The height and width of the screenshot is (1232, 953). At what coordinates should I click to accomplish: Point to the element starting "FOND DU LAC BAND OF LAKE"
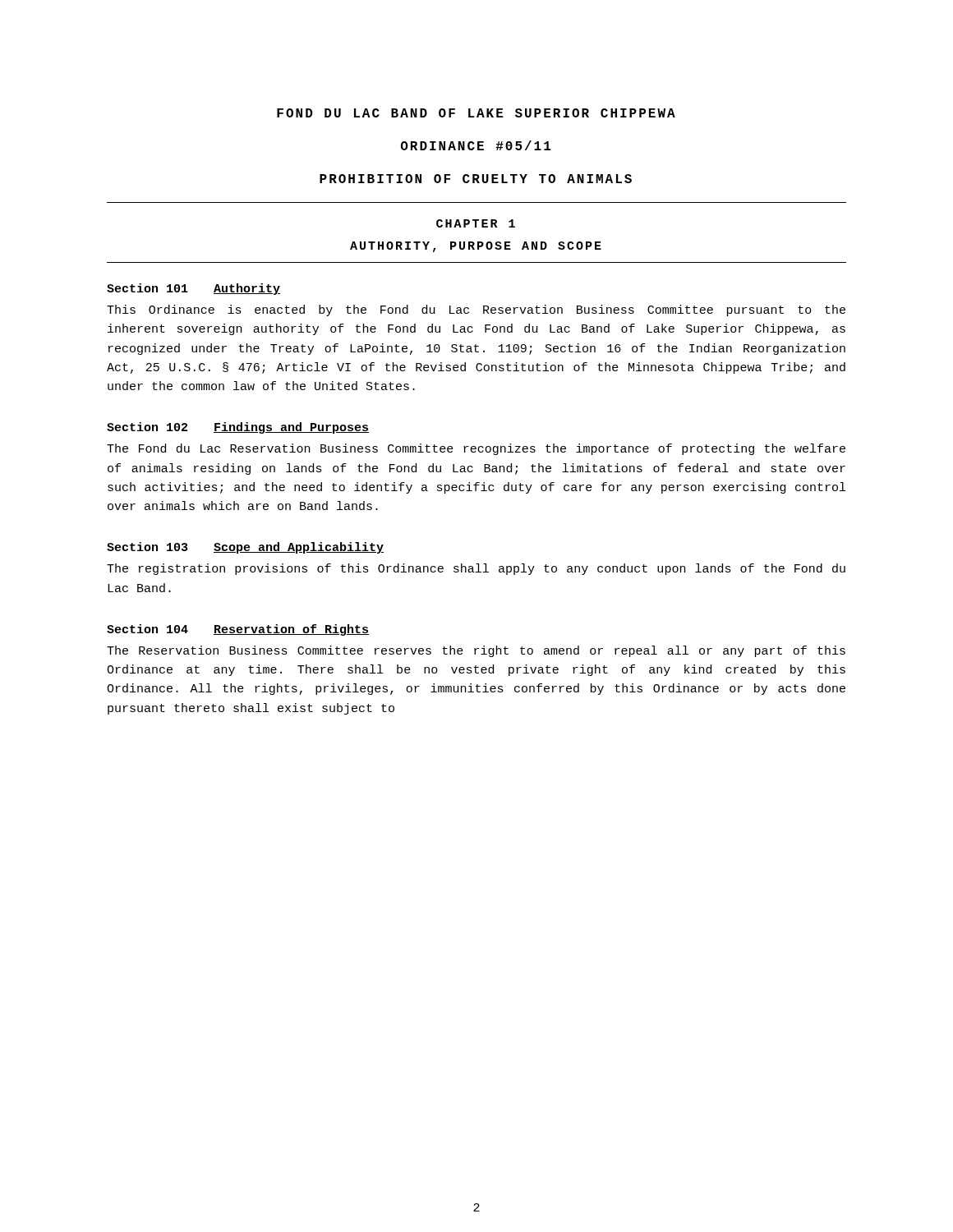click(x=476, y=114)
